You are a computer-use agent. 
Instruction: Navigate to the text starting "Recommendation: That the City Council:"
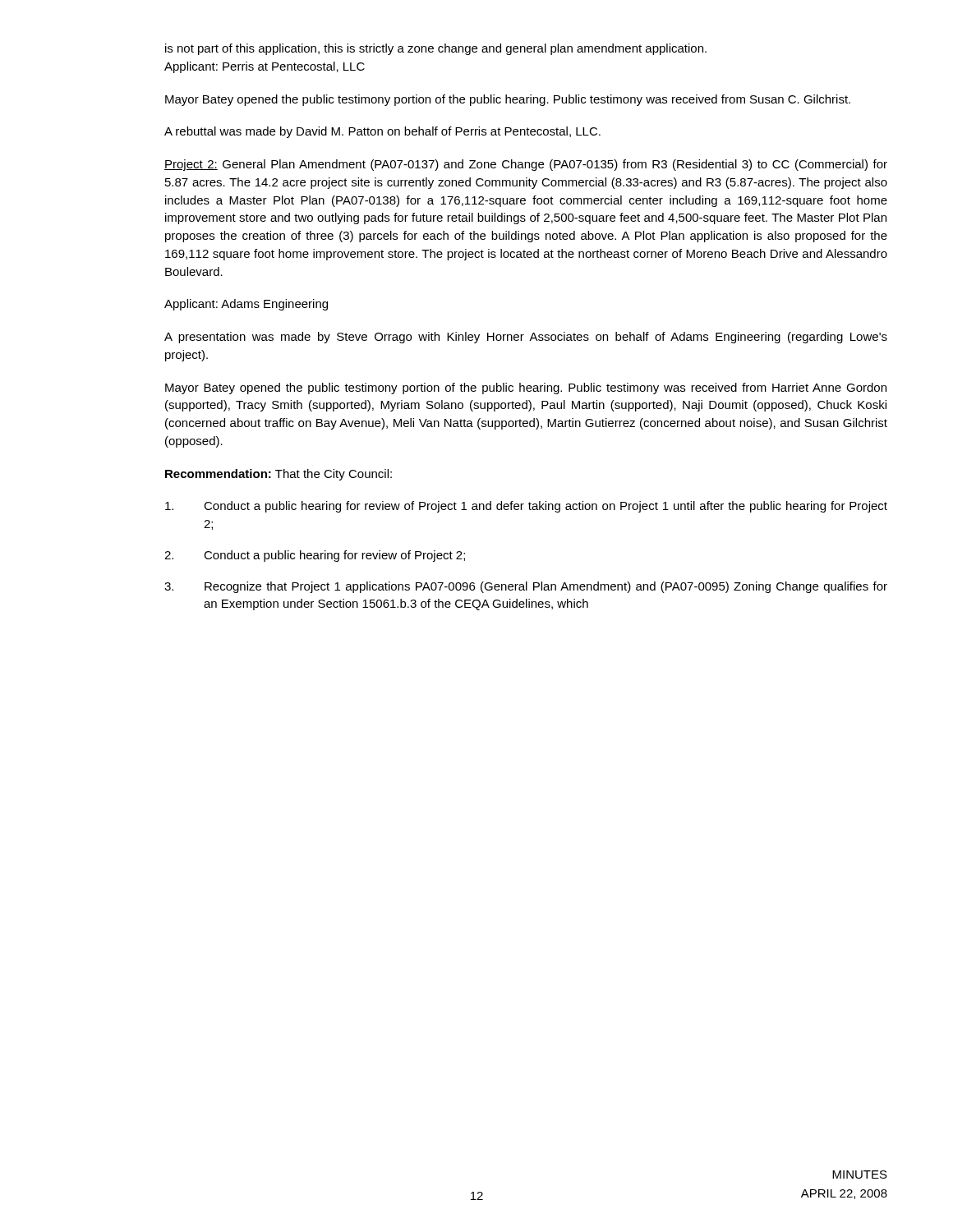click(279, 473)
